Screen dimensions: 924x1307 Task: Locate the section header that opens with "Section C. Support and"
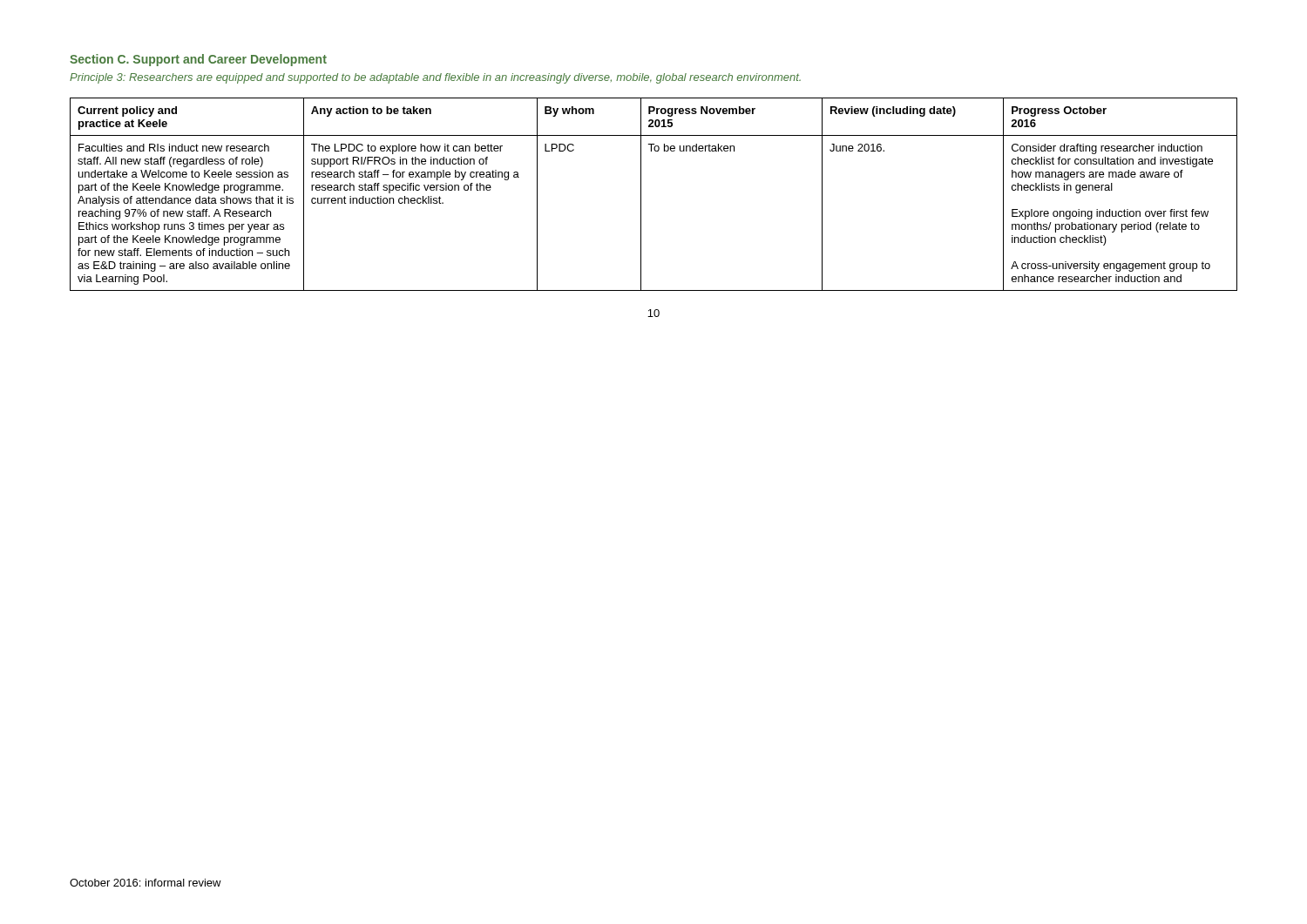click(198, 59)
